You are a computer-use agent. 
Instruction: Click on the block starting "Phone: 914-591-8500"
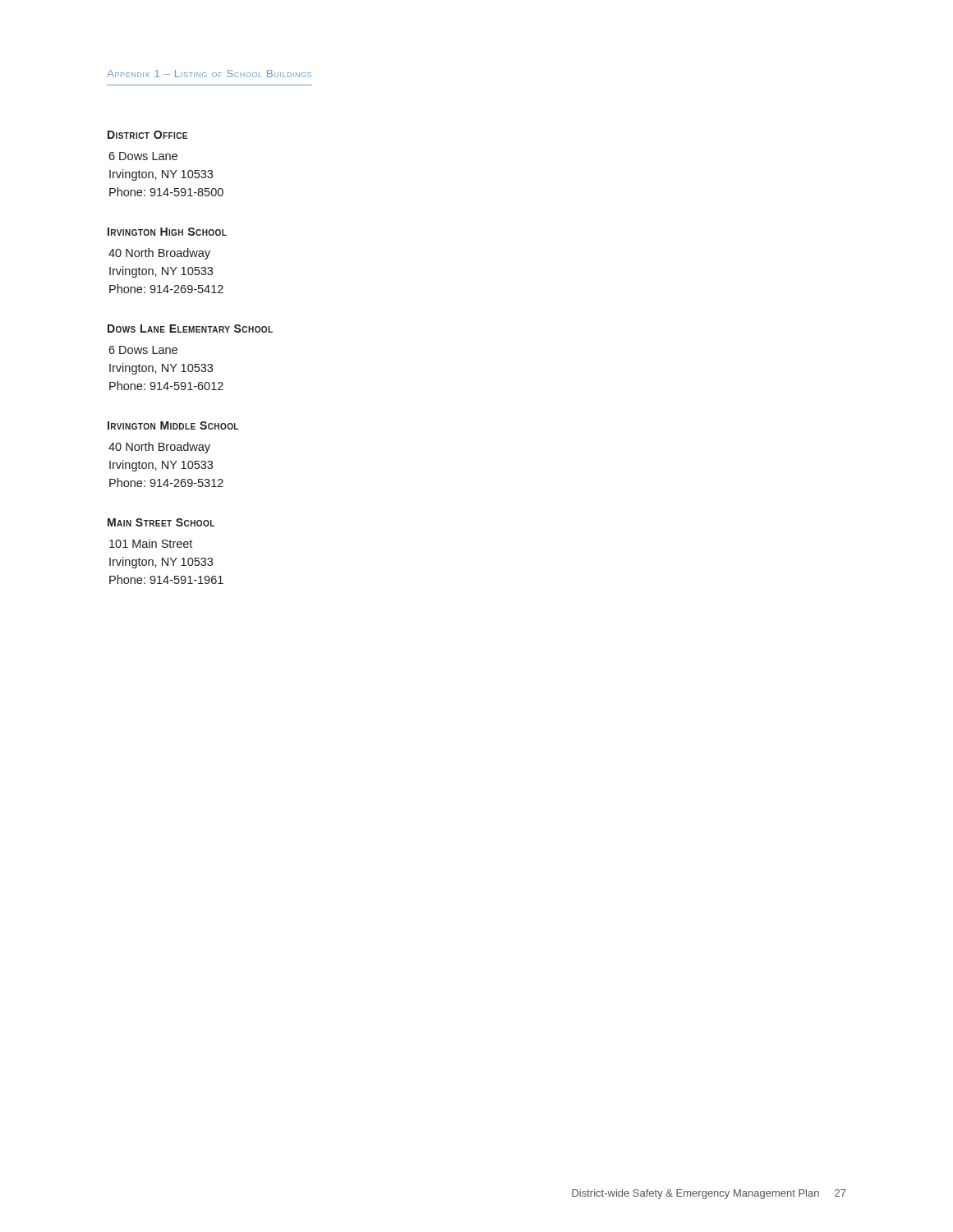[166, 192]
